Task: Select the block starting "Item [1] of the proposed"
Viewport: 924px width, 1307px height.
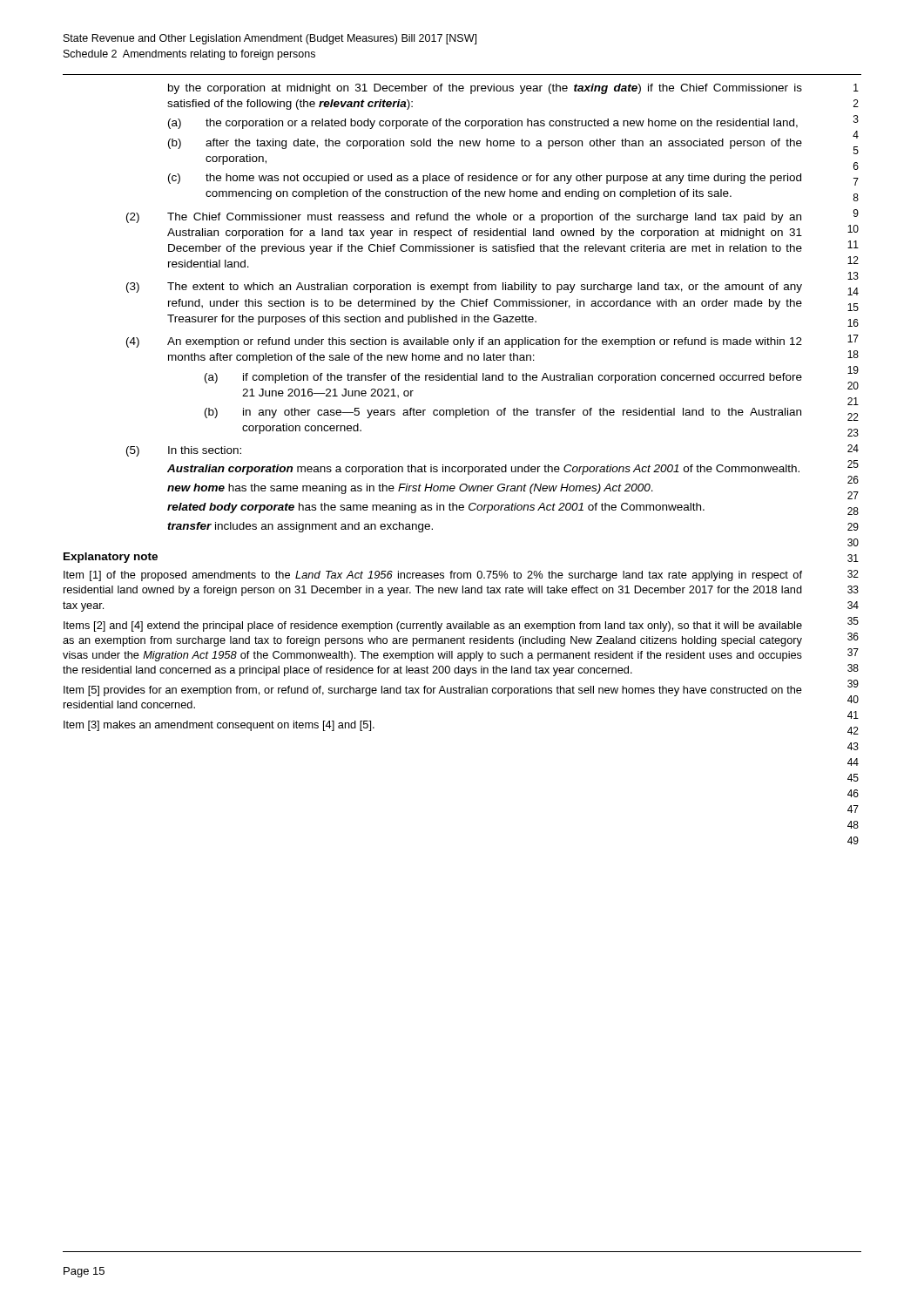Action: point(432,590)
